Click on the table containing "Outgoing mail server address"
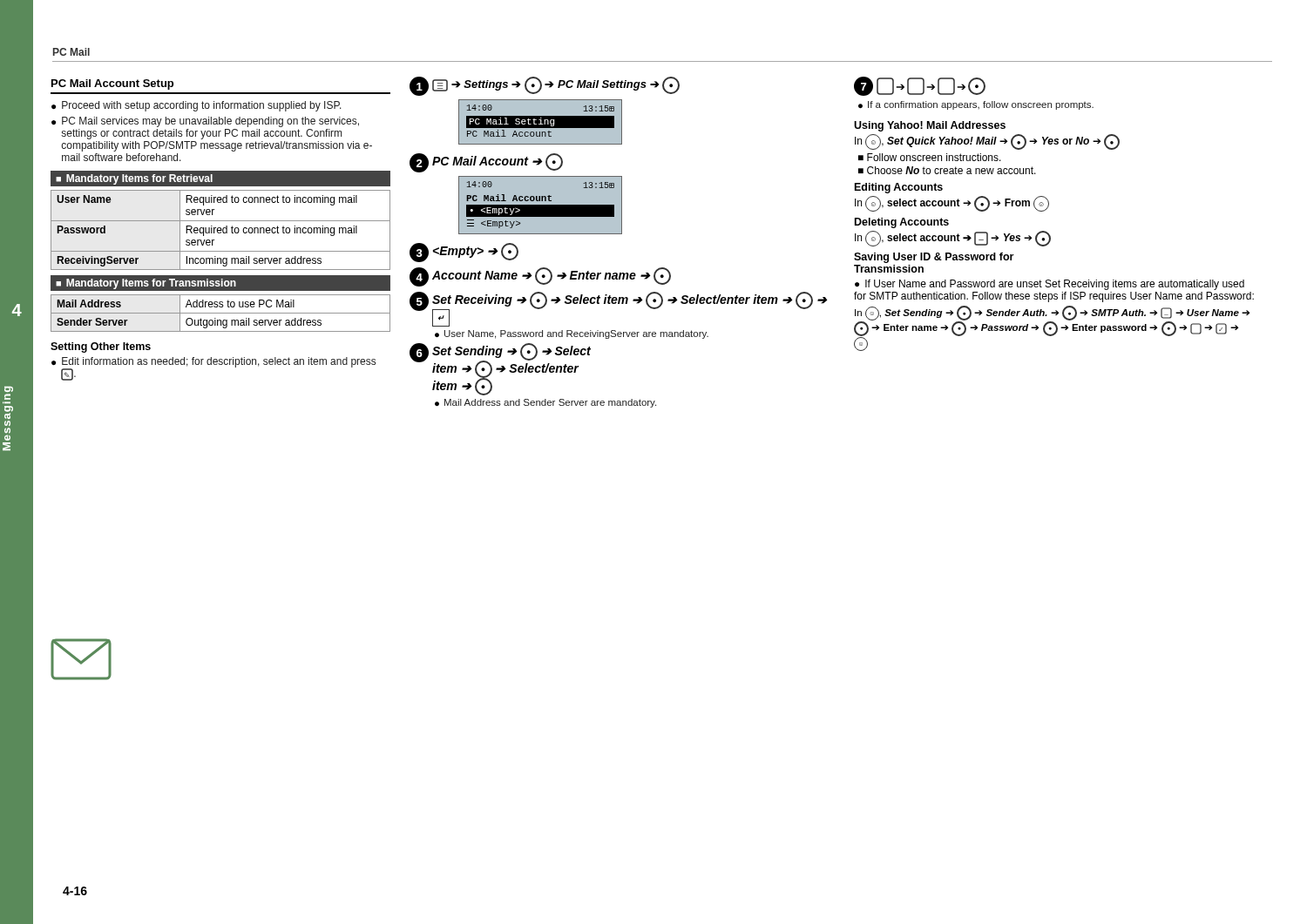 [220, 313]
